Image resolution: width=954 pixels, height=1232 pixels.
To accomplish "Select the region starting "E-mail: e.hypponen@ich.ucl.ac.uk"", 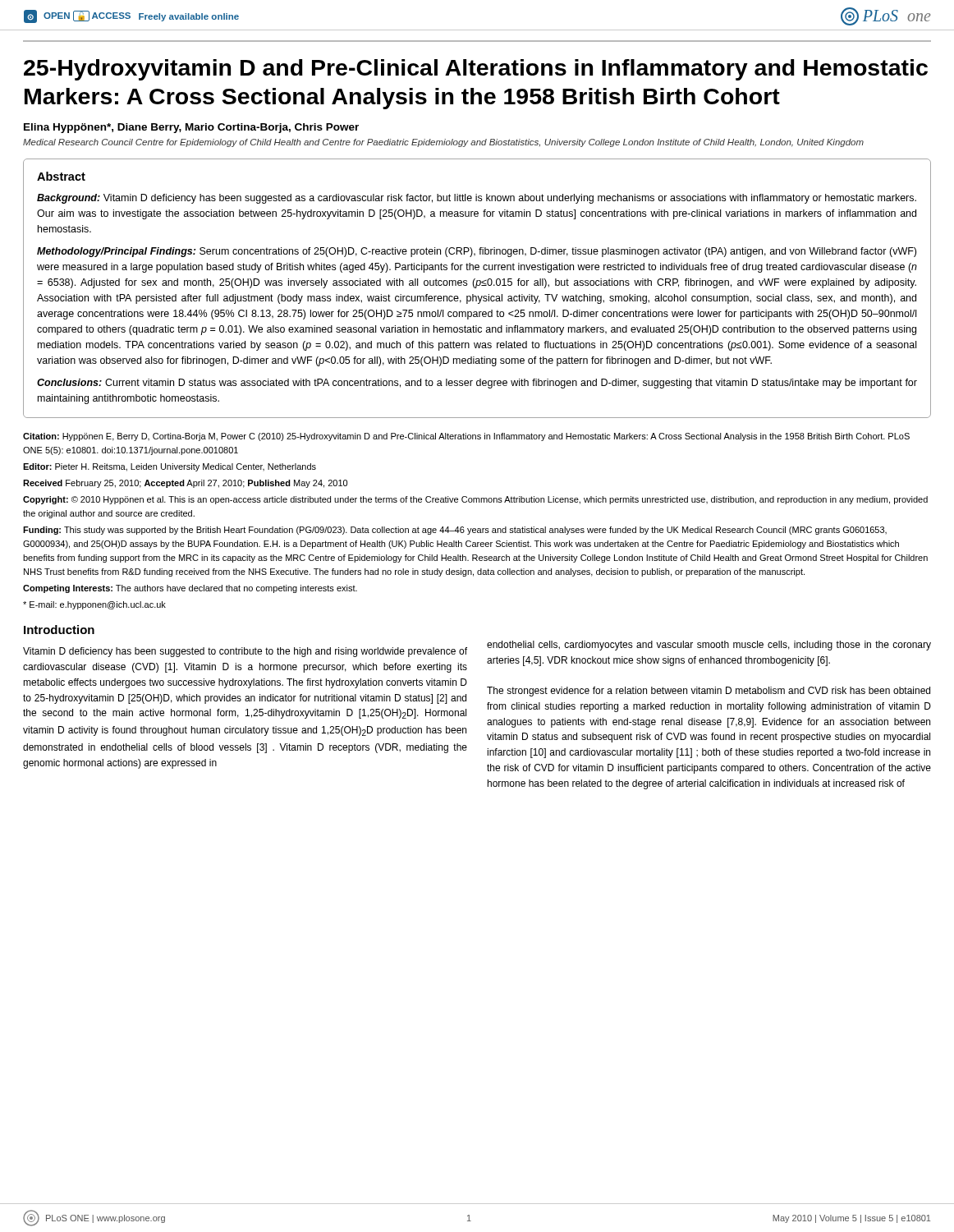I will (x=94, y=605).
